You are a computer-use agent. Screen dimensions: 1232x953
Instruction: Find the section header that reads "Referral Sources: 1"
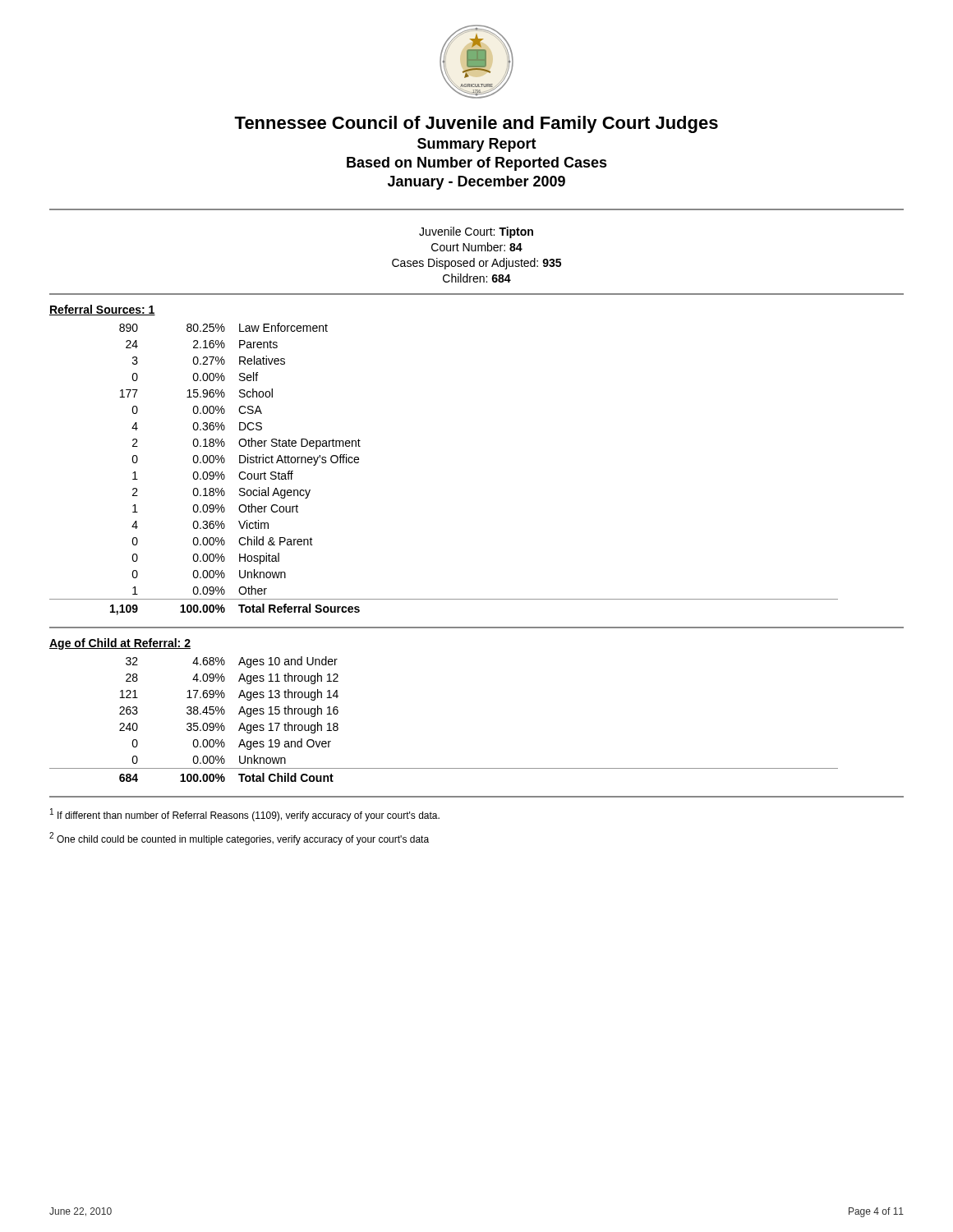coord(102,310)
